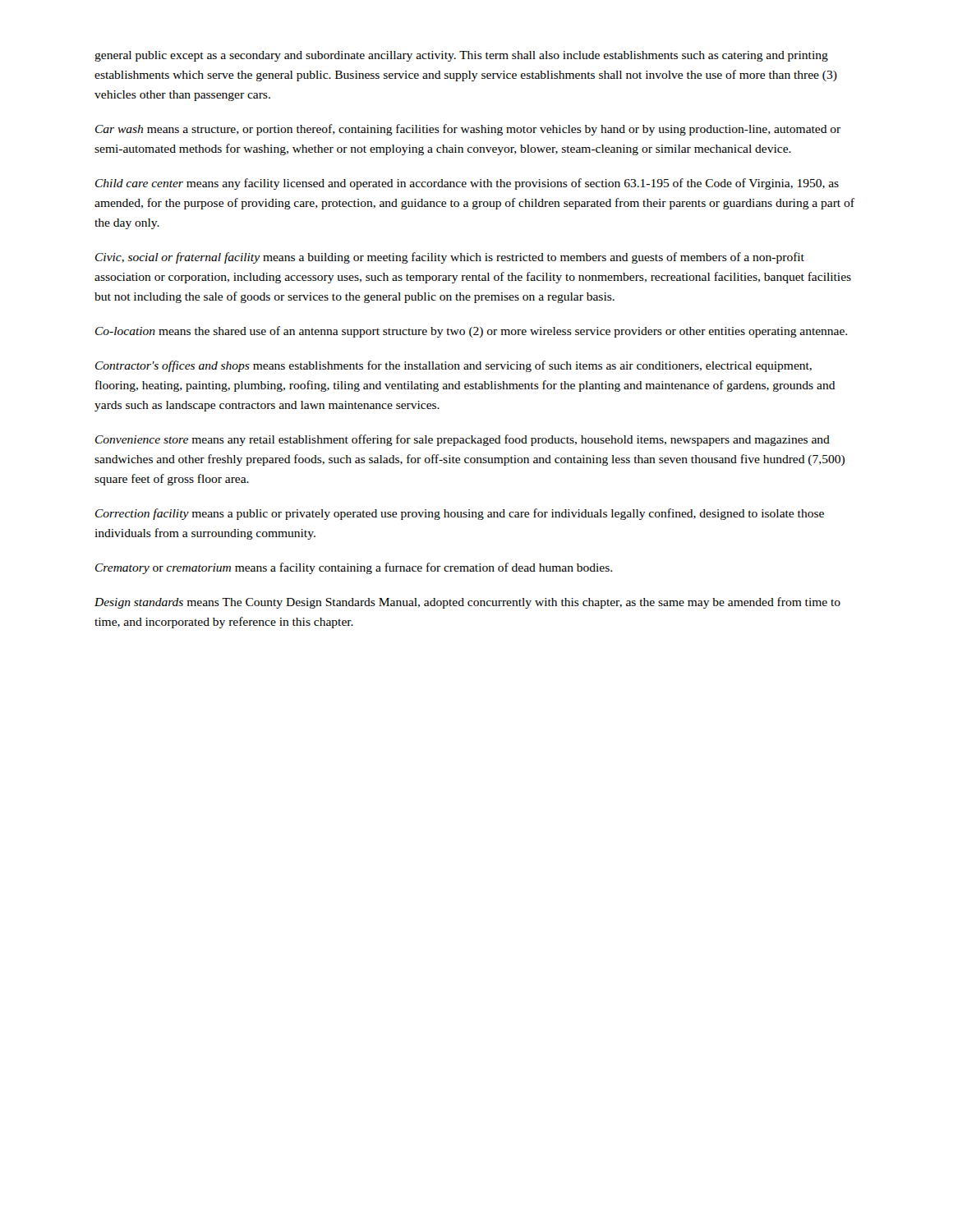Navigate to the passage starting "general public except as a secondary"
This screenshot has width=953, height=1232.
tap(466, 74)
